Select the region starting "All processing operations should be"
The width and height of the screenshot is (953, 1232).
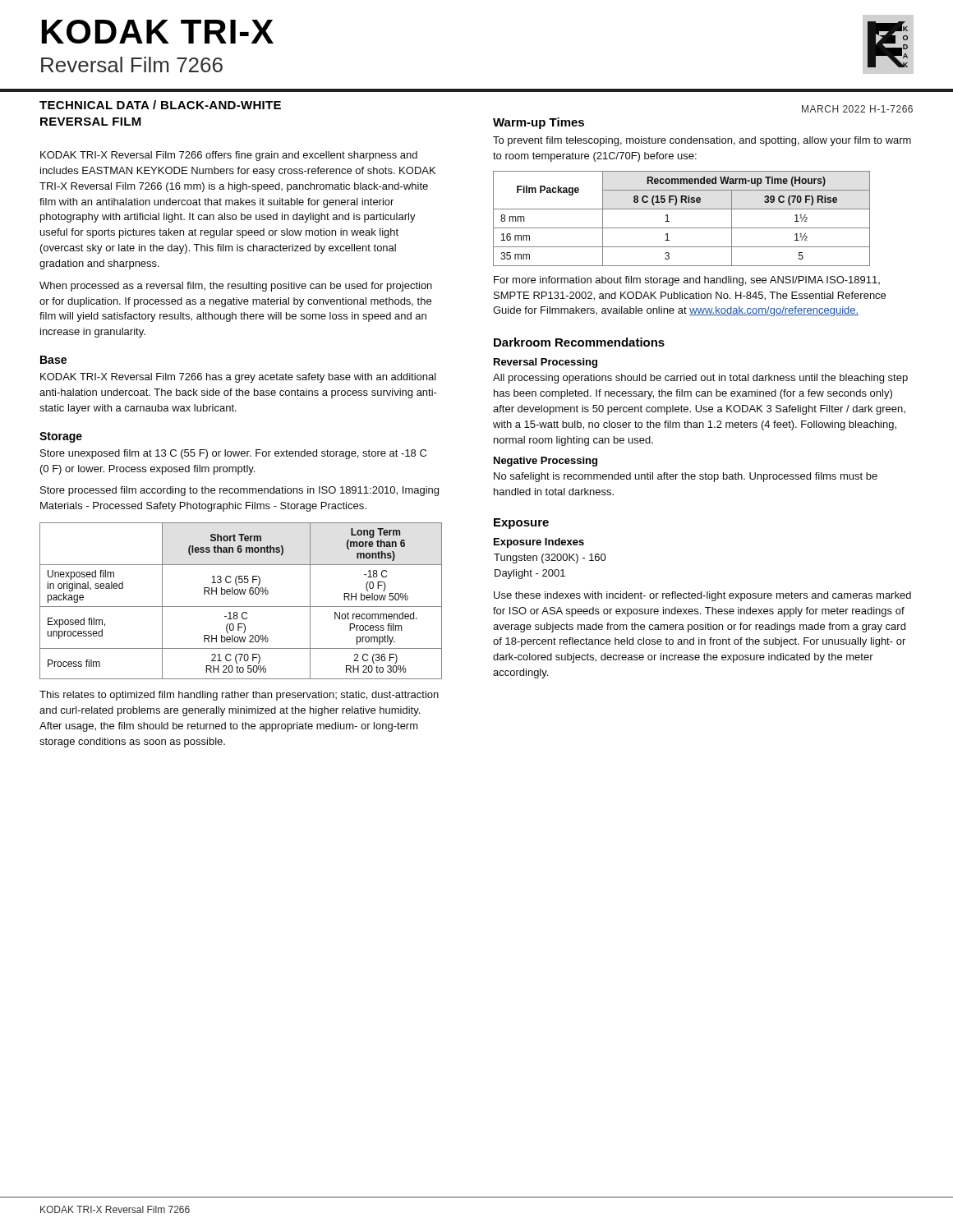702,409
